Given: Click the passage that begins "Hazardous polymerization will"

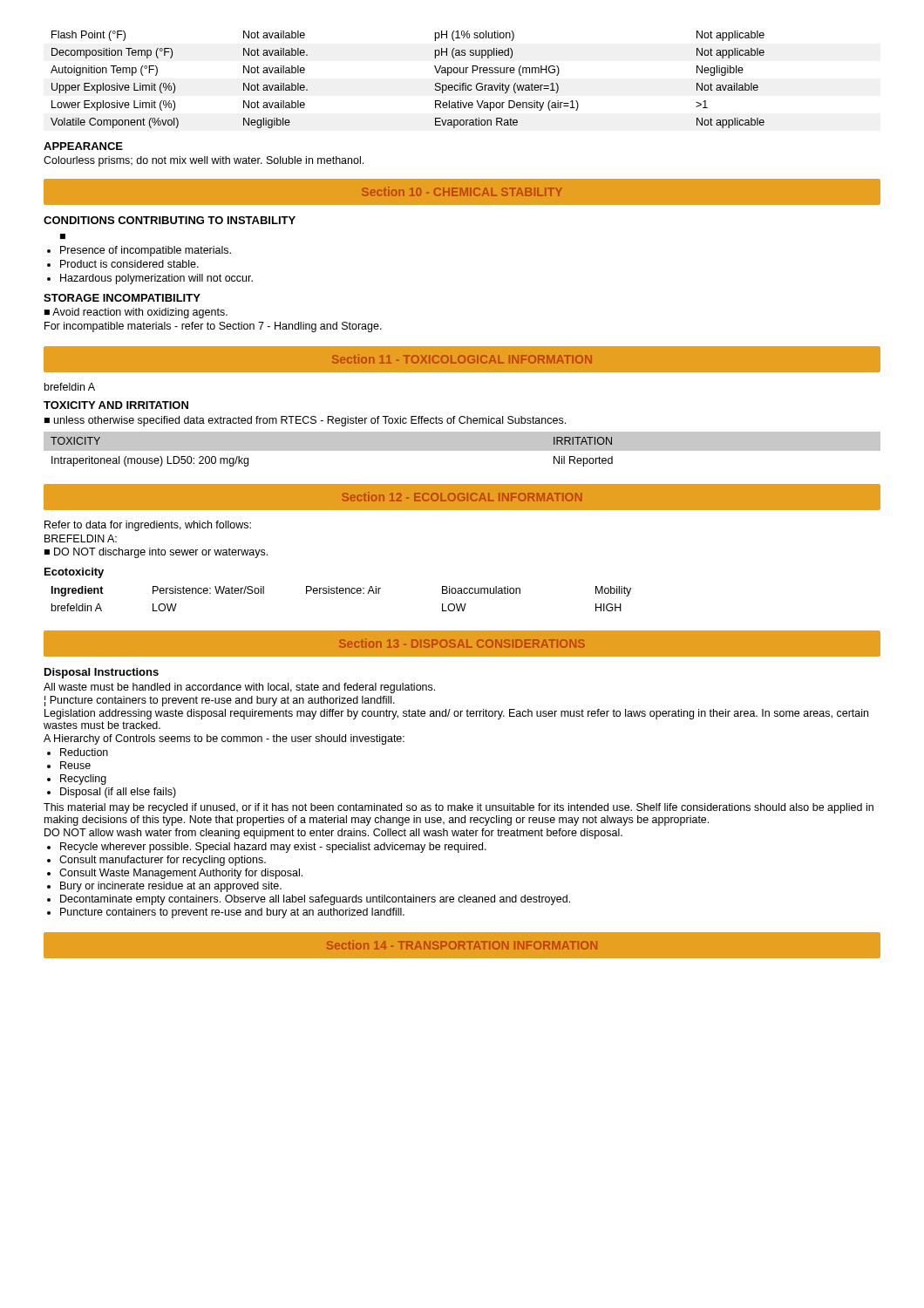Looking at the screenshot, I should coord(157,278).
